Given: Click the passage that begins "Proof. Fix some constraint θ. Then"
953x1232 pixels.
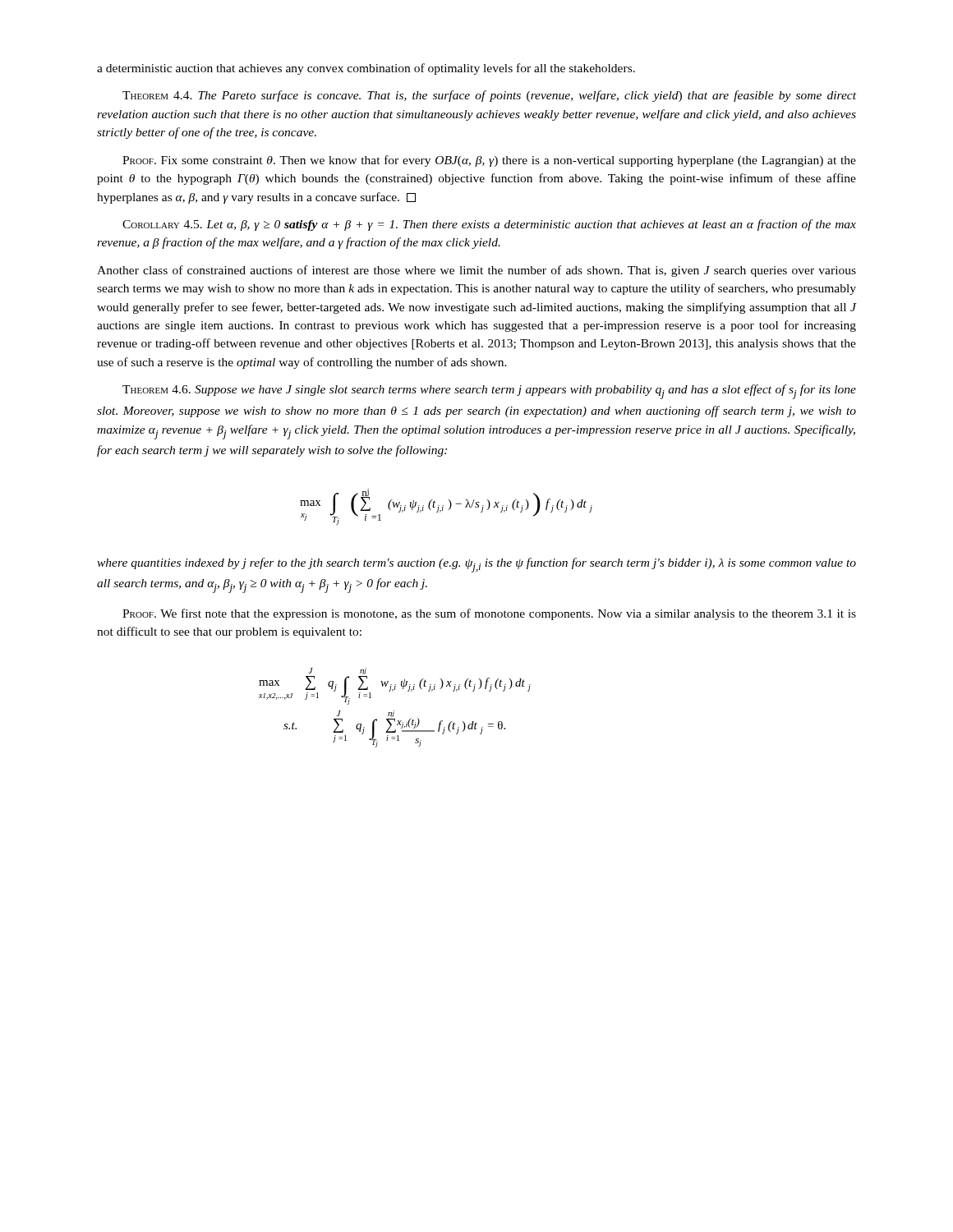Looking at the screenshot, I should click(476, 178).
